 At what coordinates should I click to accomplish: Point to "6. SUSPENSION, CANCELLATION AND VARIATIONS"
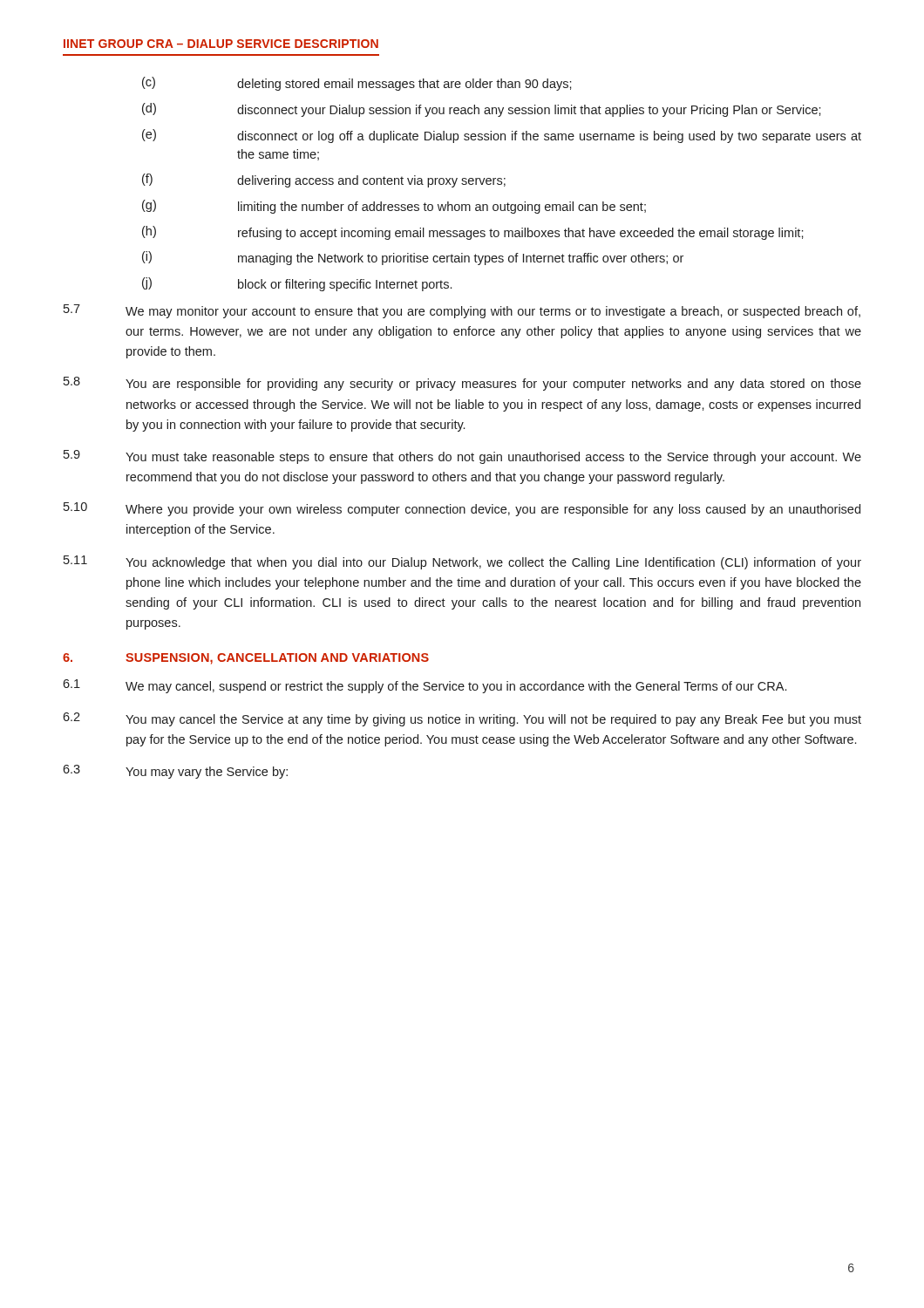point(246,658)
